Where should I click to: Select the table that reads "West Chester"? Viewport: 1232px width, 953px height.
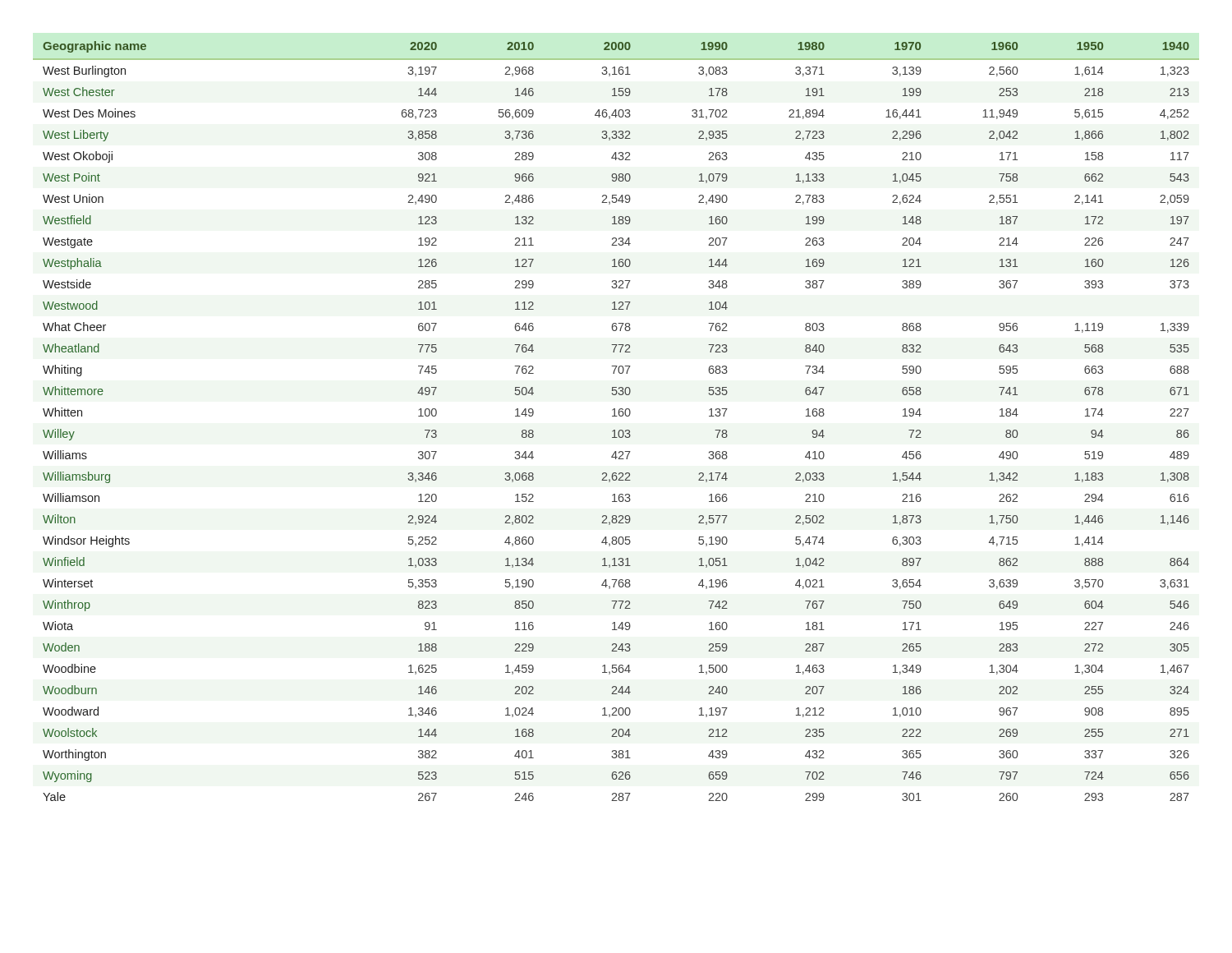[616, 420]
